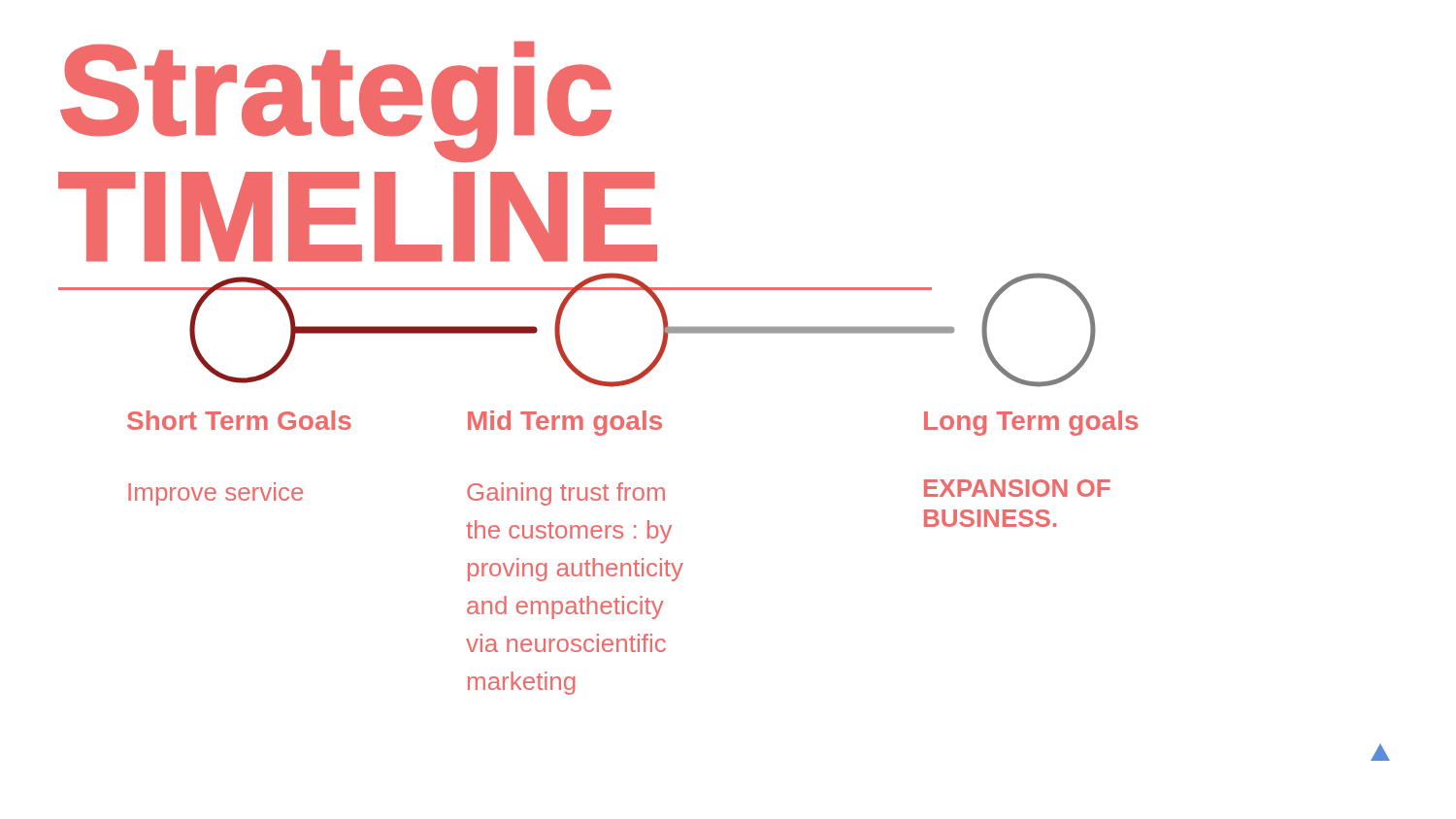This screenshot has height=819, width=1456.
Task: Click on the text block starting "Gaining trust fromthe customers : byproving"
Action: coord(575,587)
